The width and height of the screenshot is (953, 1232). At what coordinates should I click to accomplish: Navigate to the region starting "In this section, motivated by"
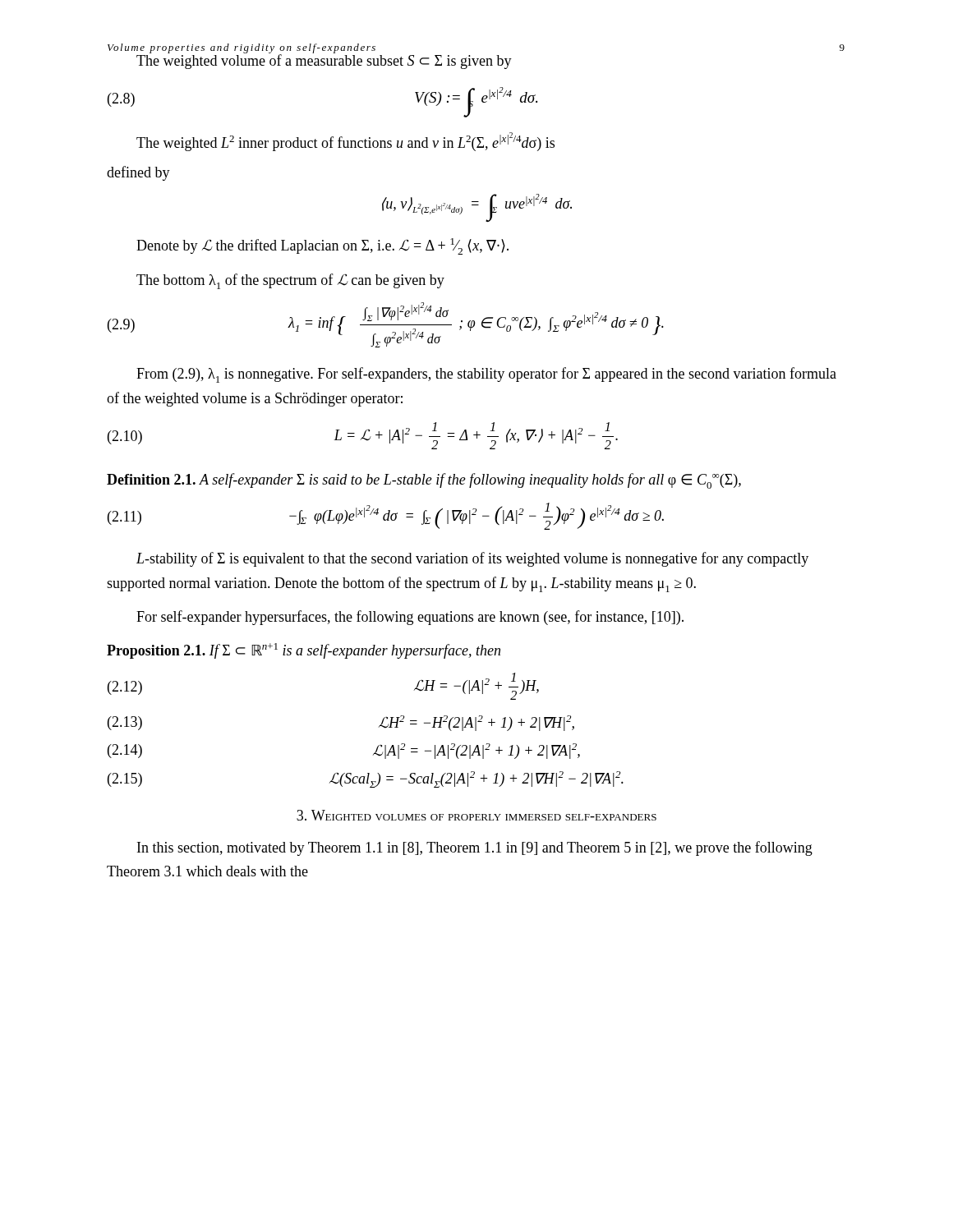coord(460,860)
